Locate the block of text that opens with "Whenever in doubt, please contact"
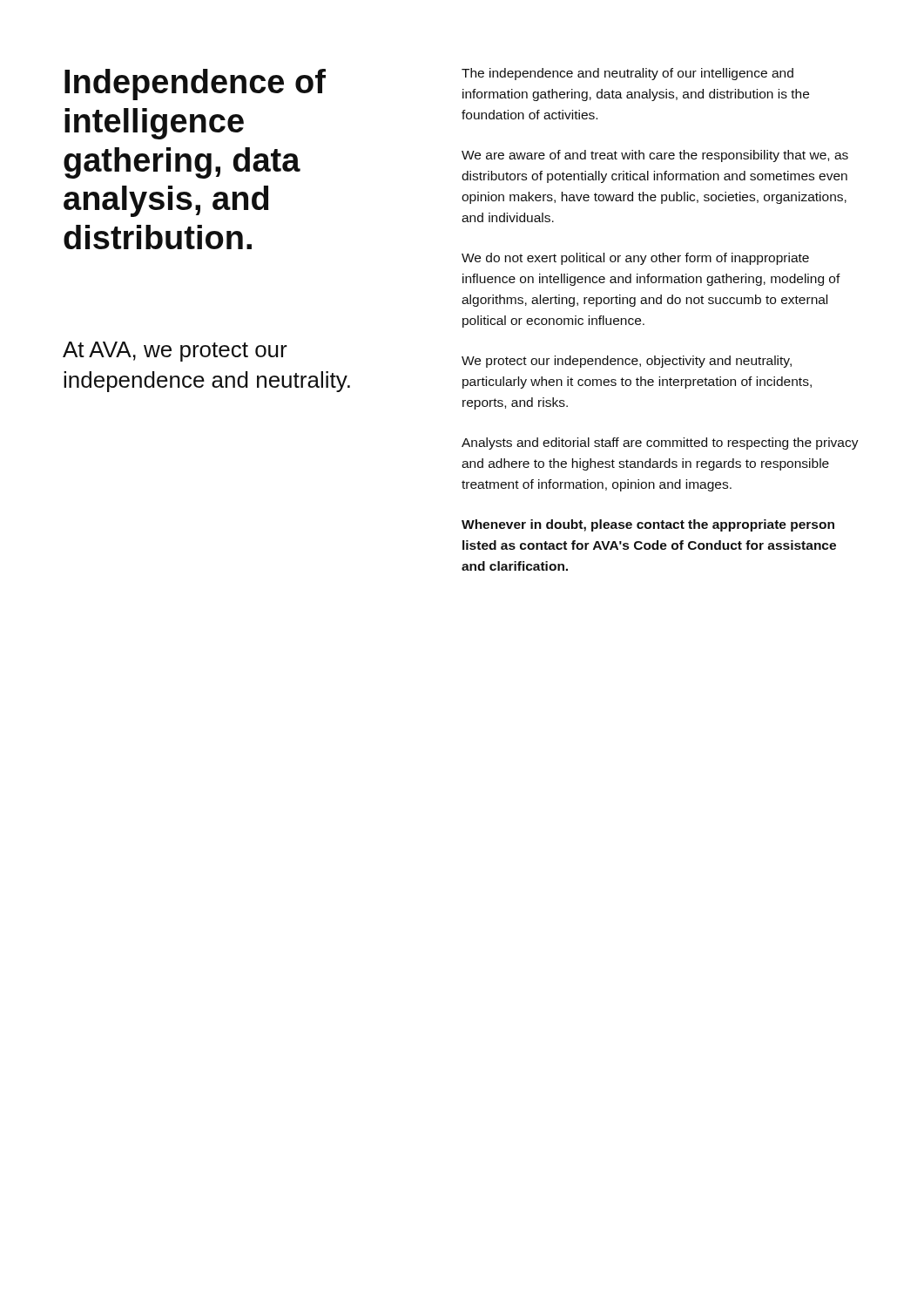 click(x=649, y=545)
